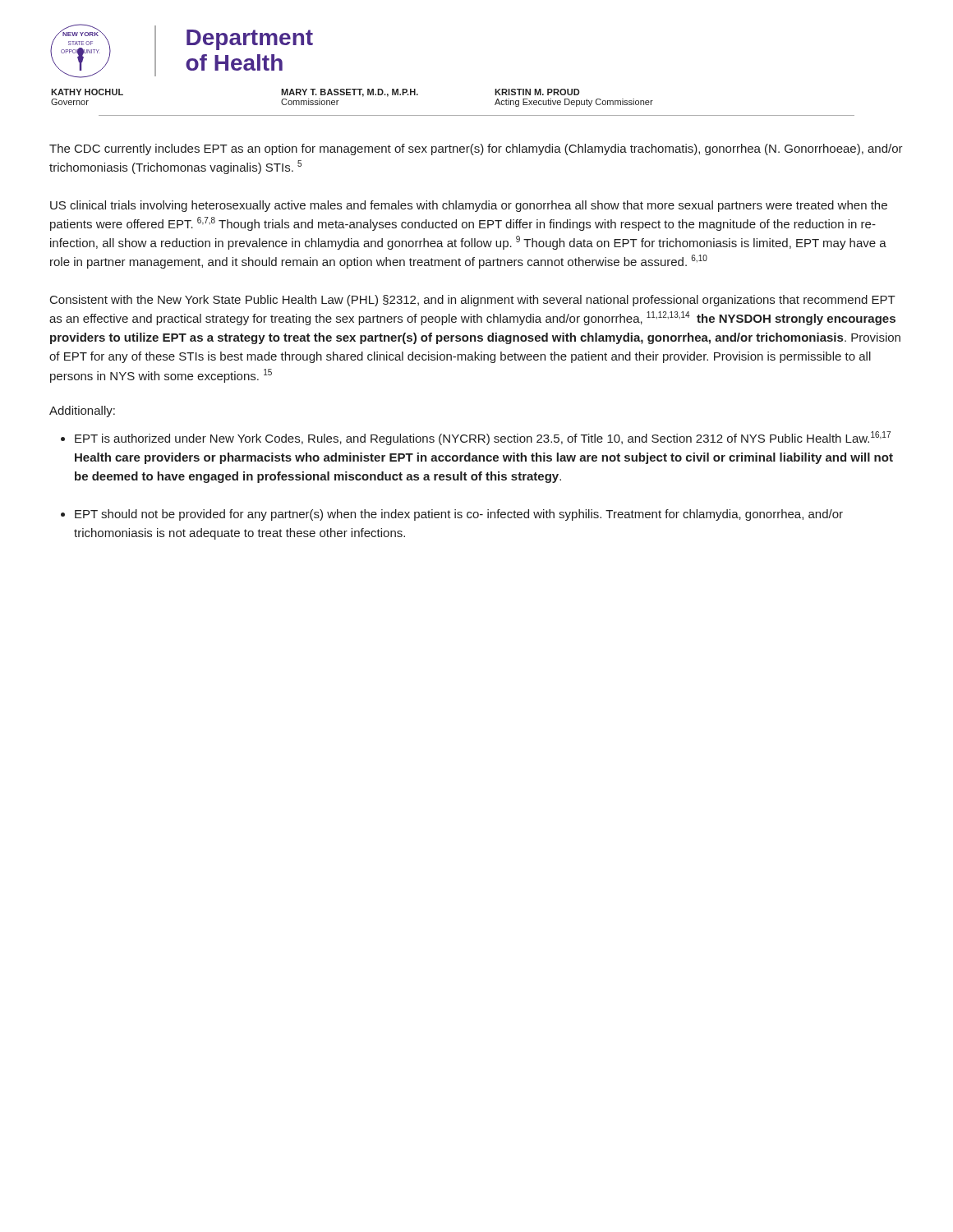Locate the text starting "Consistent with the New"
Image resolution: width=953 pixels, height=1232 pixels.
(x=475, y=337)
